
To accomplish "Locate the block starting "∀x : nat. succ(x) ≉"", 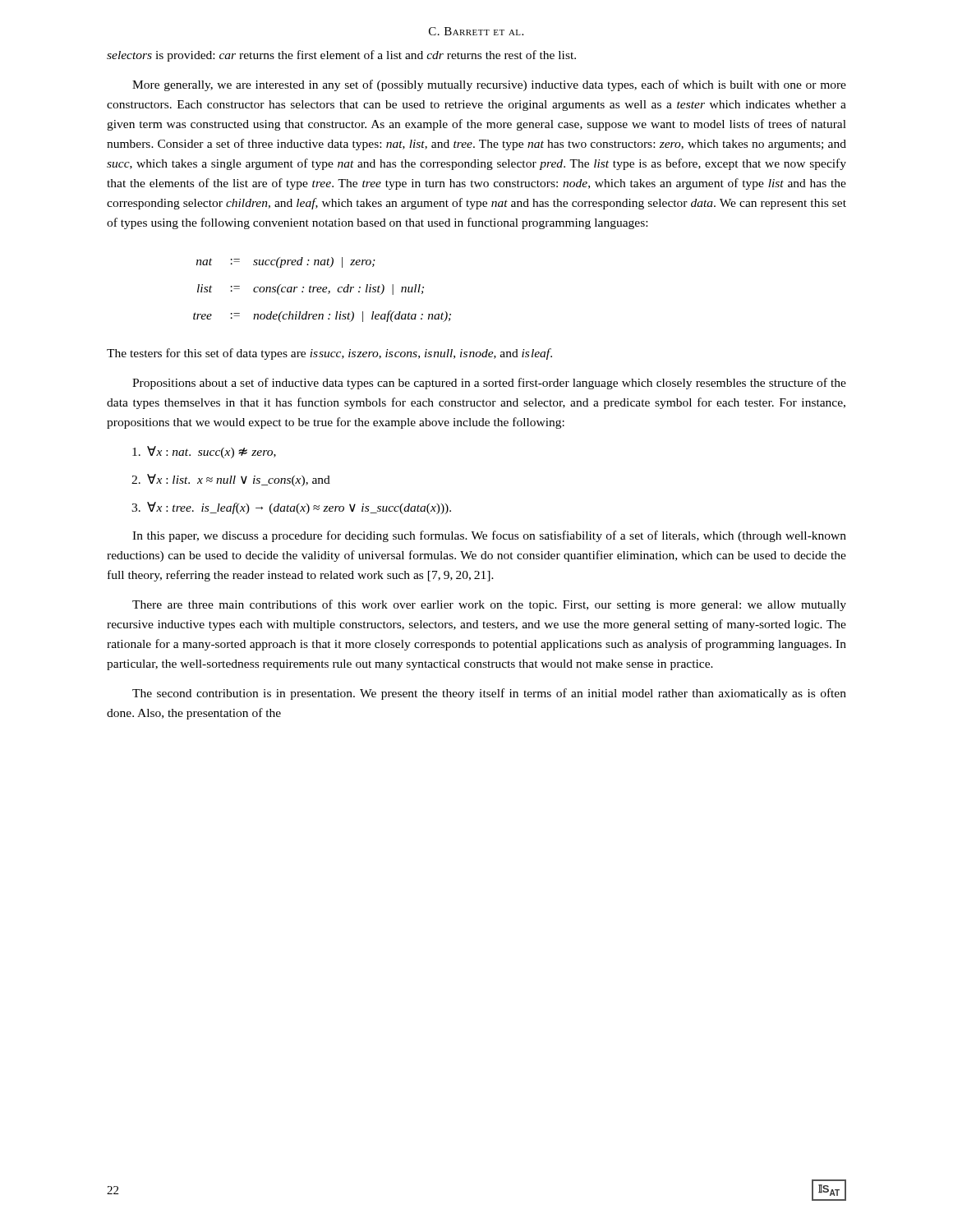I will click(x=204, y=452).
